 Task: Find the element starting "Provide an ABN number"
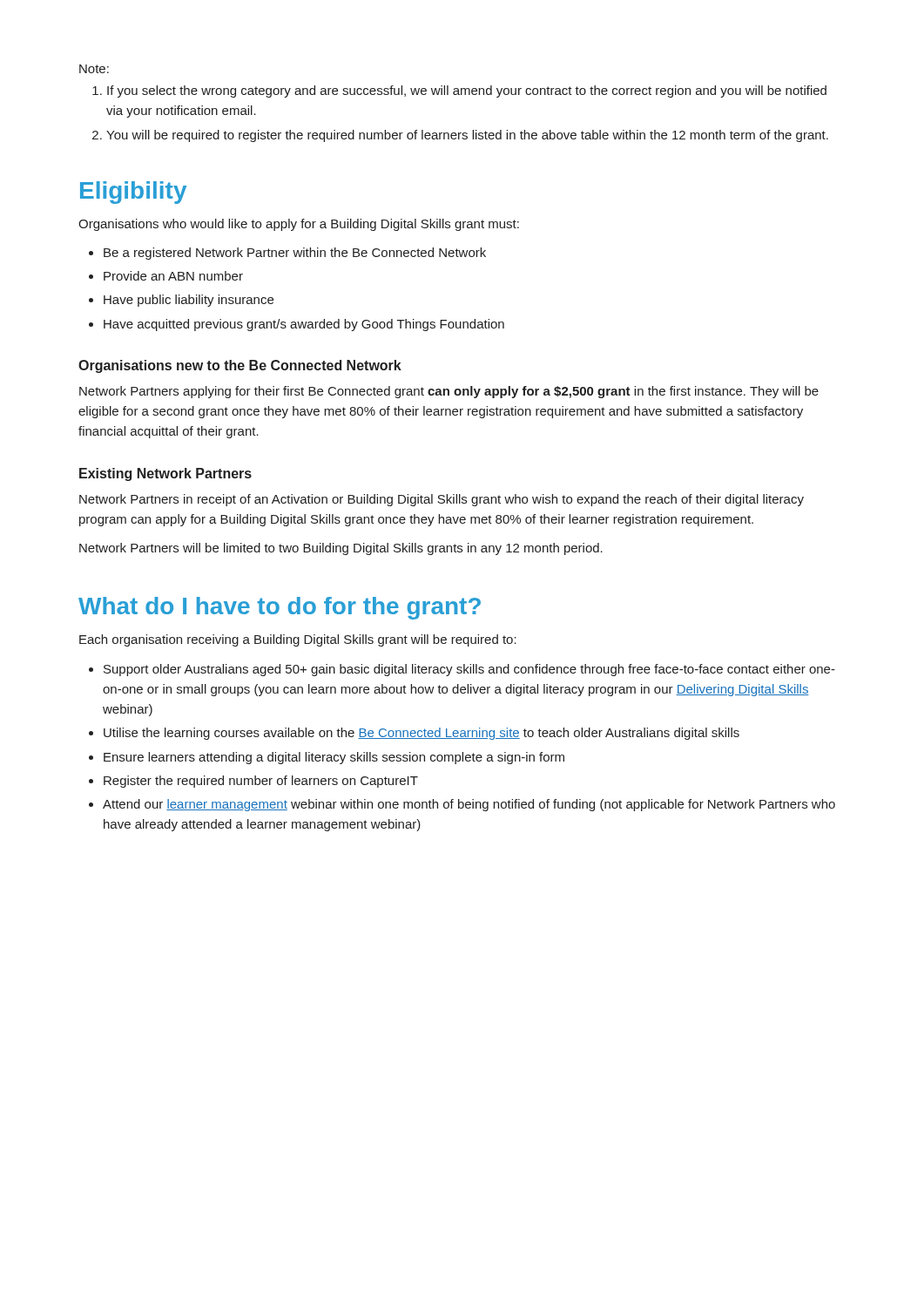(173, 276)
